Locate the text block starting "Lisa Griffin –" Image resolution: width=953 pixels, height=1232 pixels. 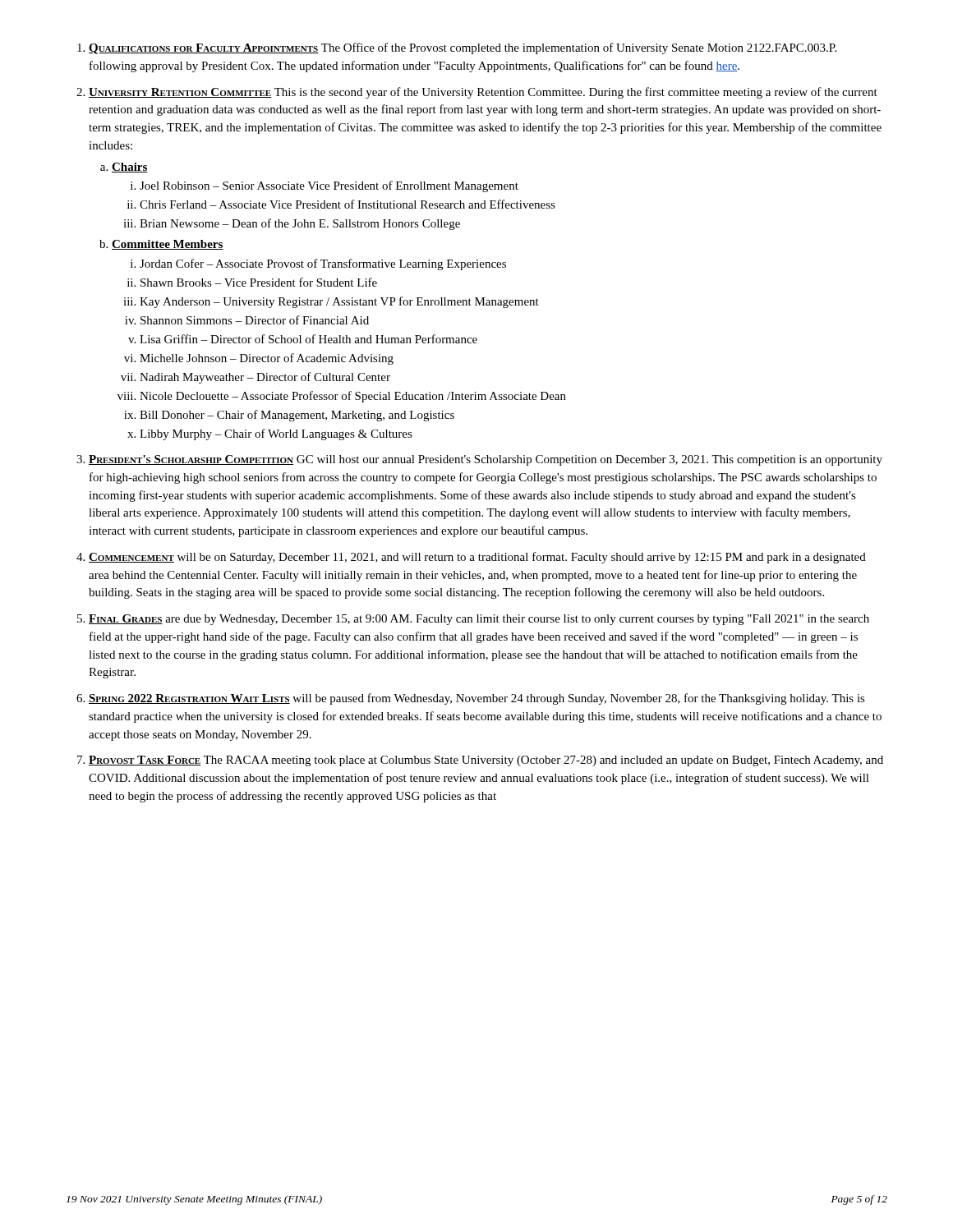pos(309,339)
